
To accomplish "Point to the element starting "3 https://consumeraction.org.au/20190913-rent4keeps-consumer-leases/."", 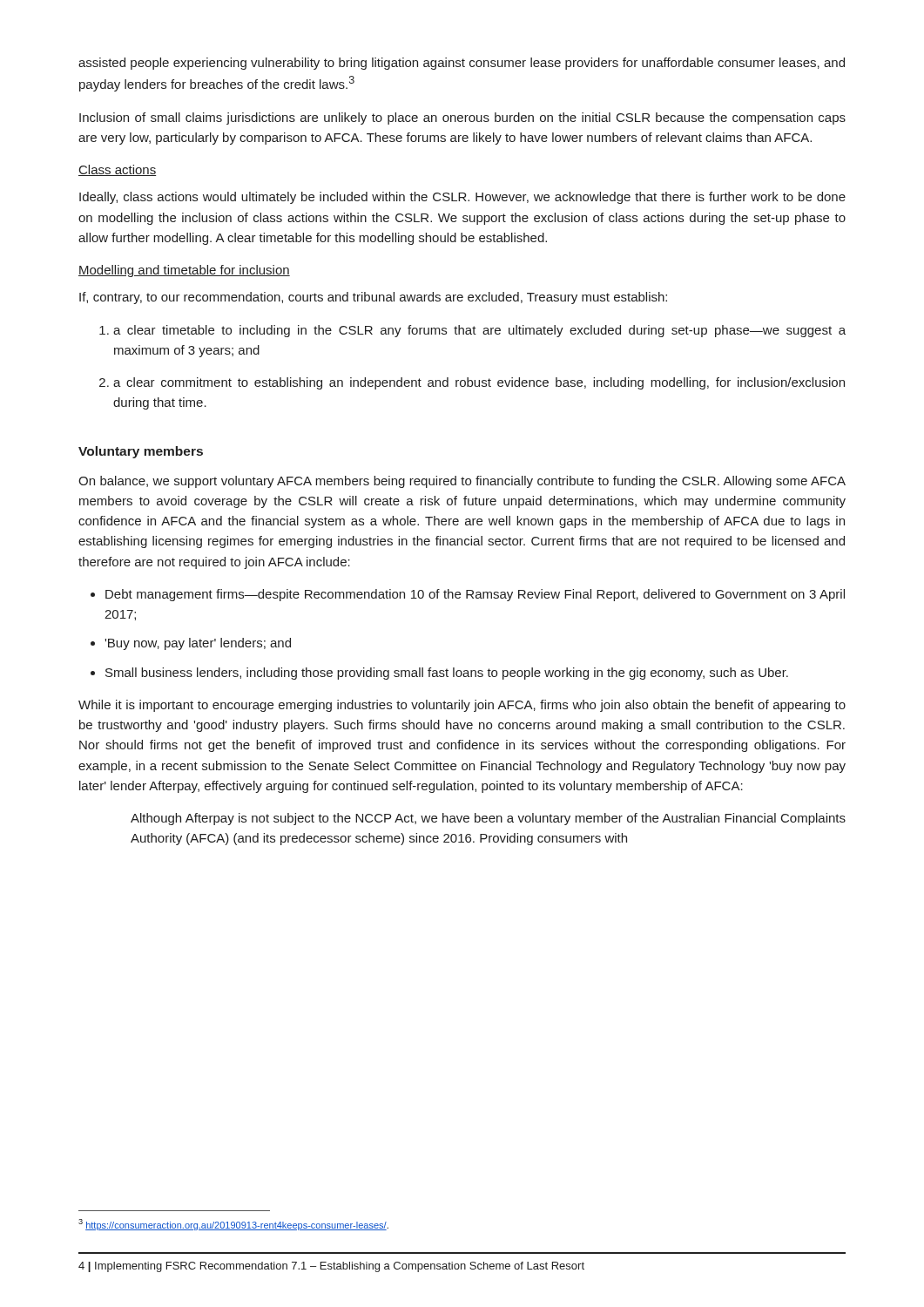I will [x=233, y=1225].
